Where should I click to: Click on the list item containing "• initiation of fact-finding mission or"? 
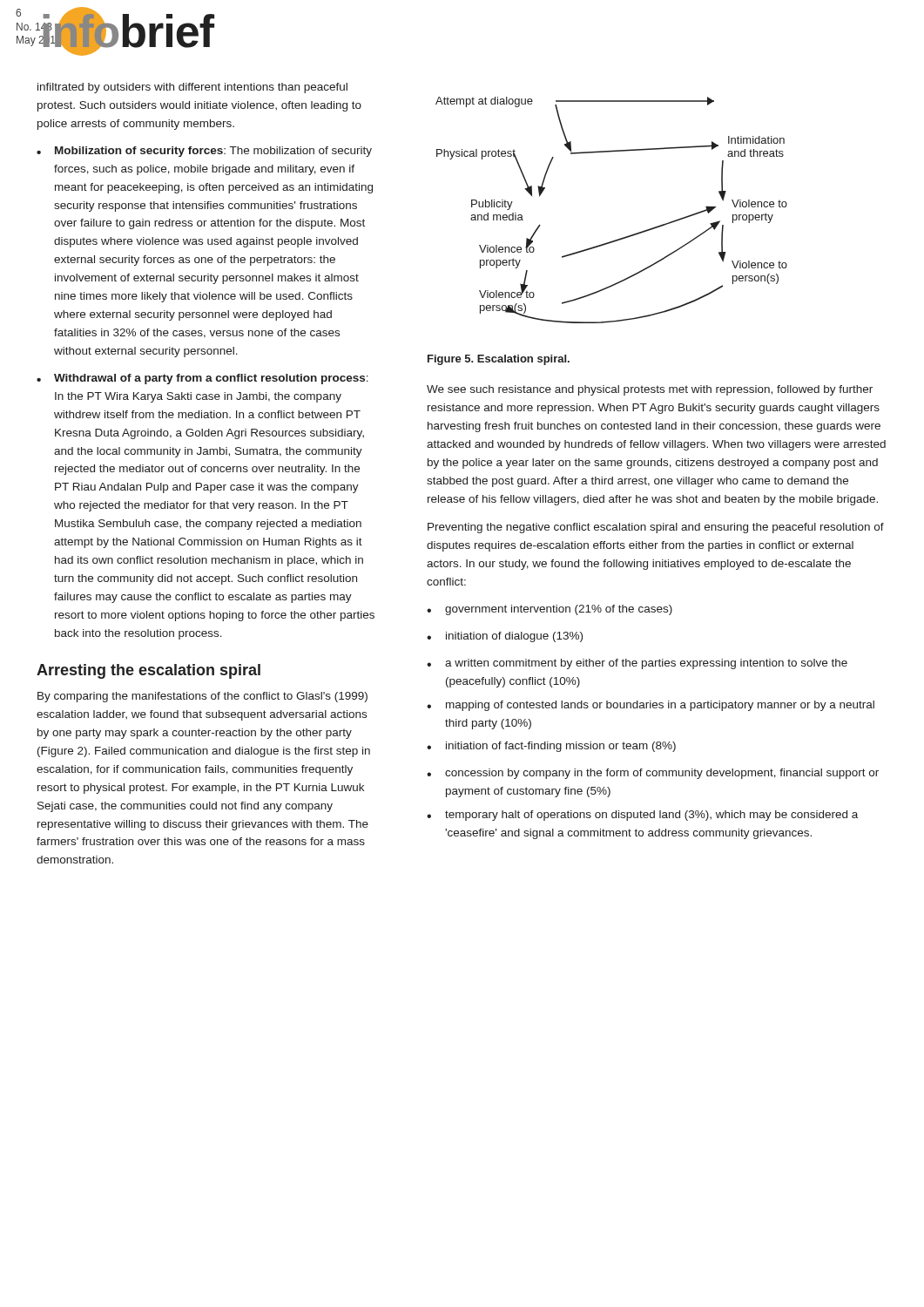click(552, 748)
